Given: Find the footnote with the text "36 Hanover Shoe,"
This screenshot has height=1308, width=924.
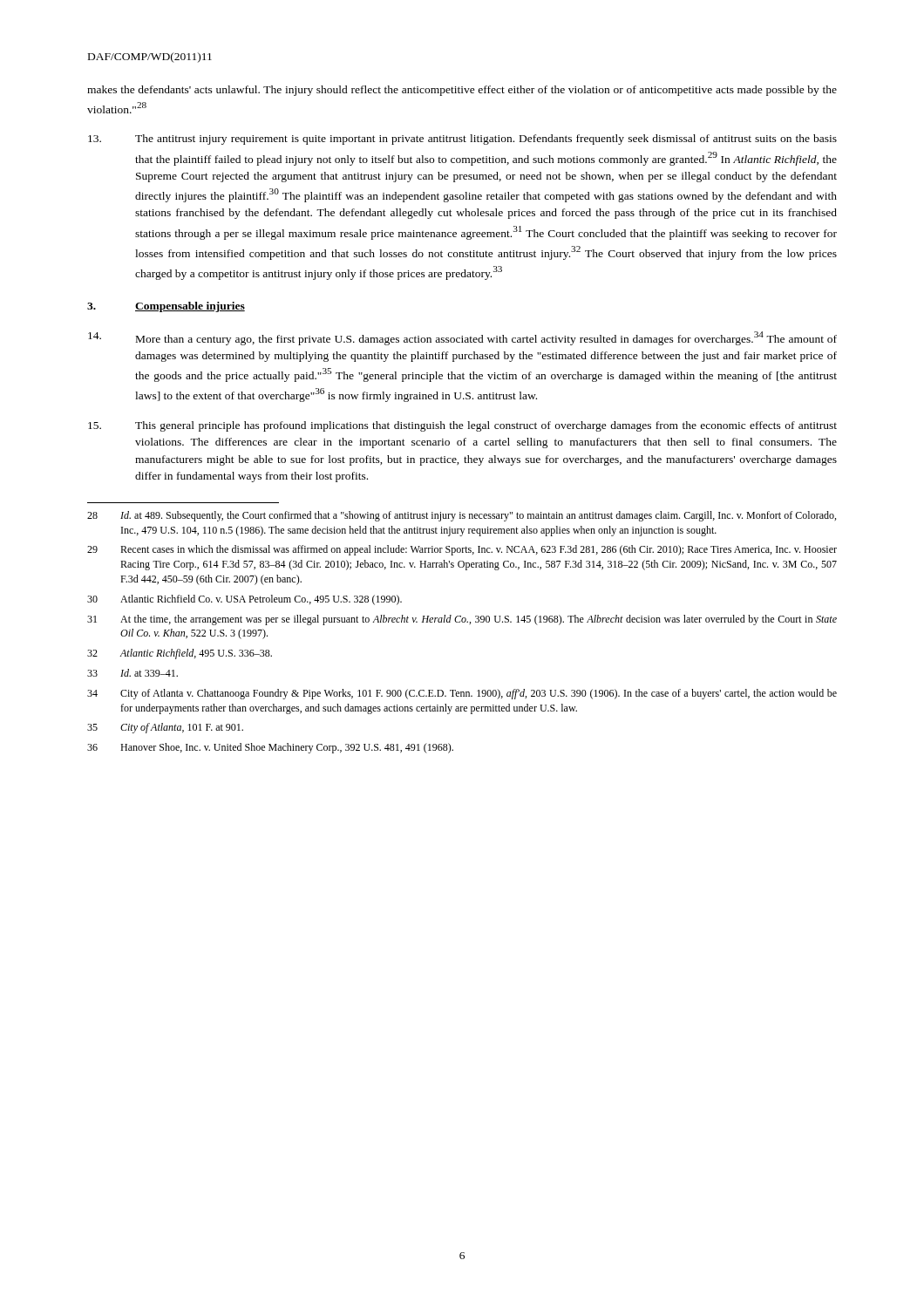Looking at the screenshot, I should (x=462, y=748).
